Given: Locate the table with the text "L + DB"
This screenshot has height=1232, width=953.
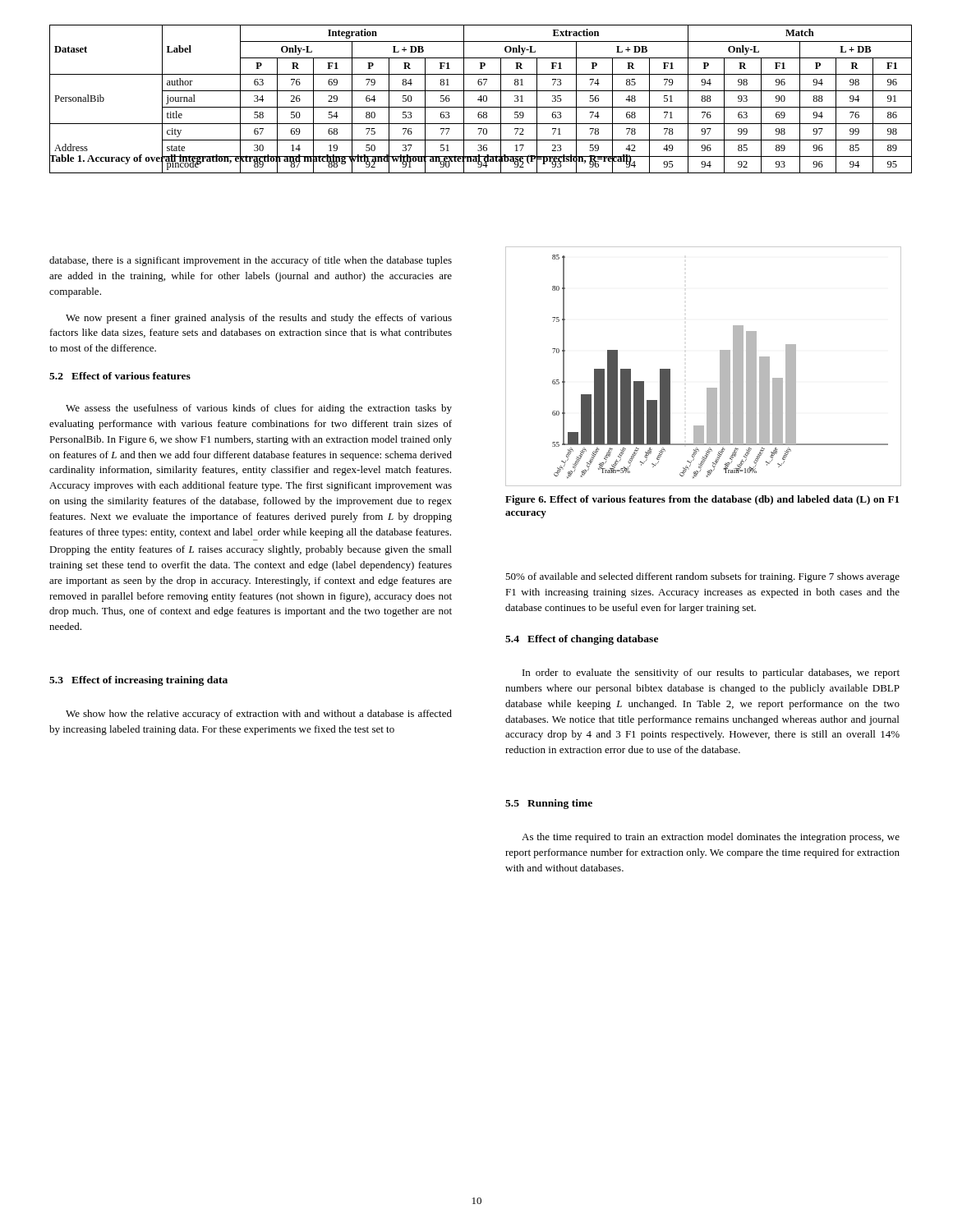Looking at the screenshot, I should [481, 99].
